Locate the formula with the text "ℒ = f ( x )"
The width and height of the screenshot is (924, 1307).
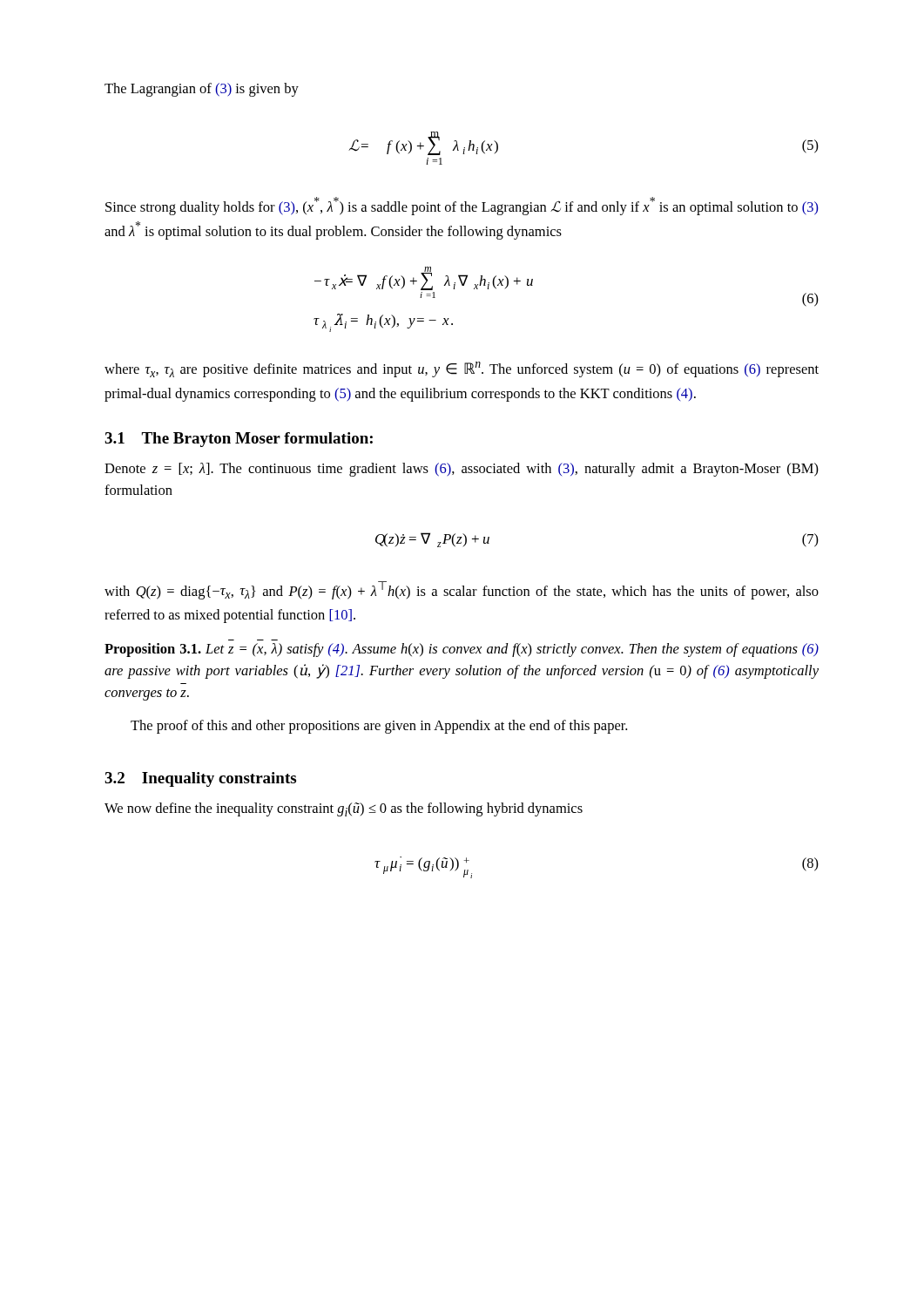[462, 146]
